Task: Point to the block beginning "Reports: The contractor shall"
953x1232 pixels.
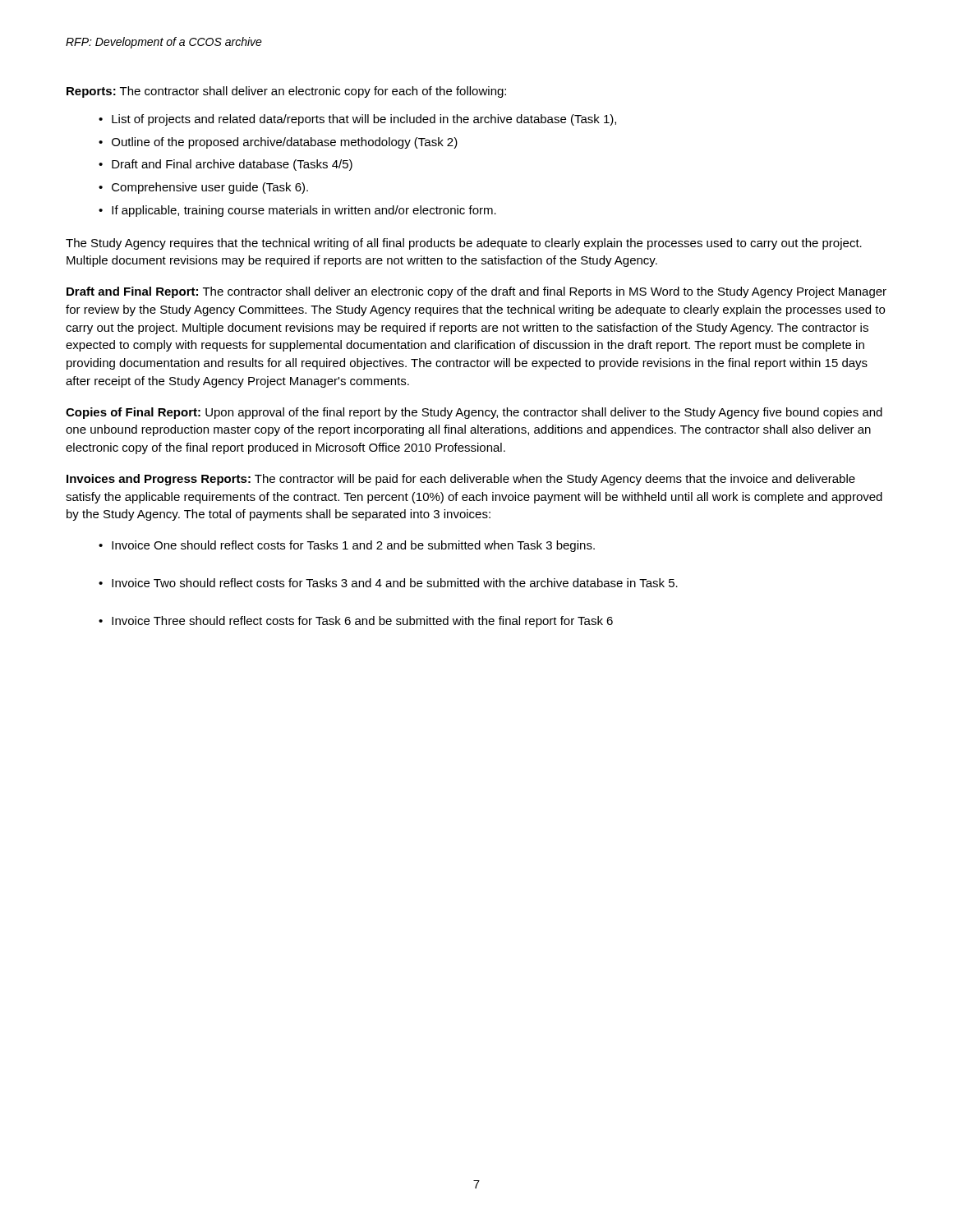Action: (x=287, y=91)
